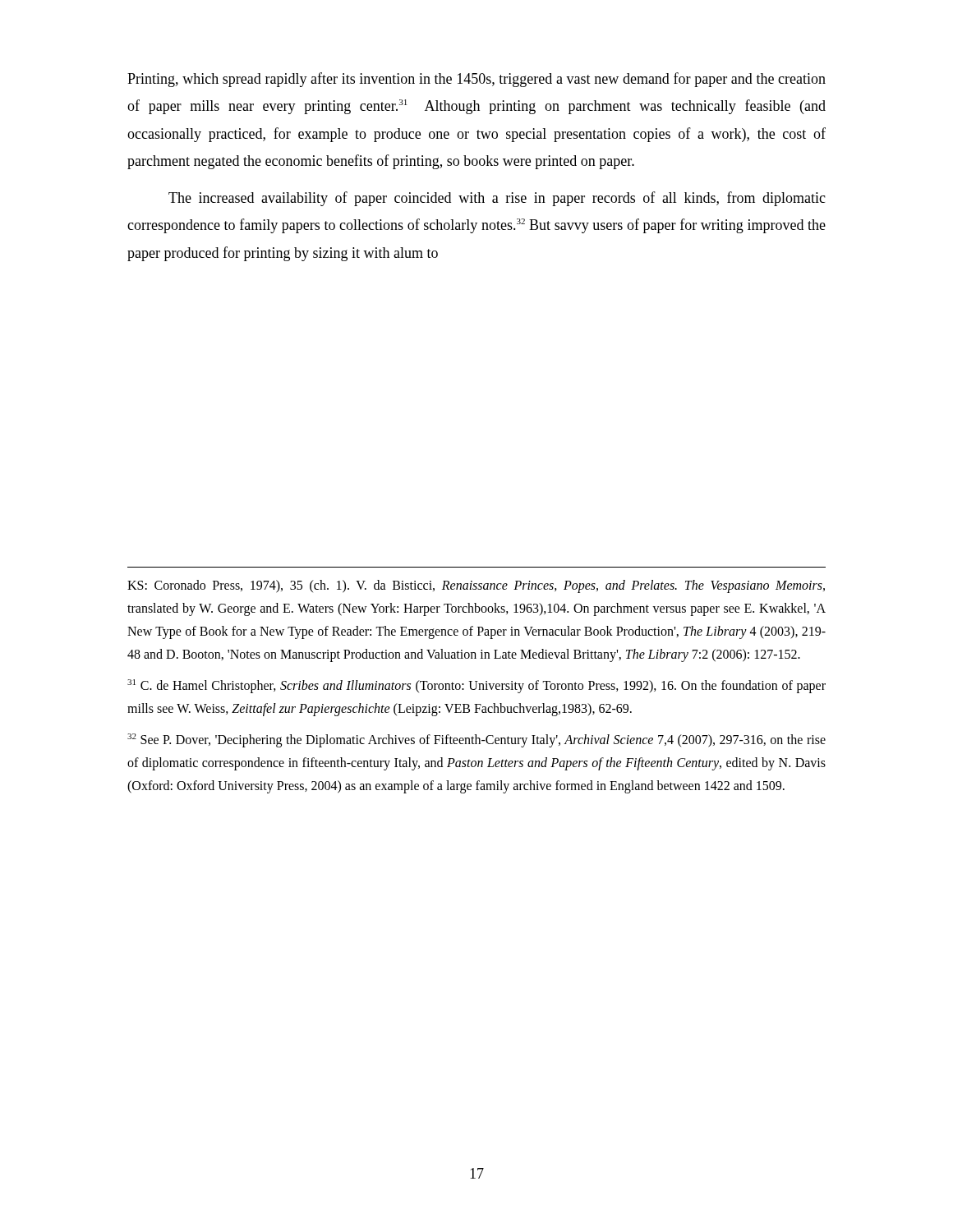
Task: Select the footnote containing "32 See P. Dover, 'Deciphering"
Action: [476, 763]
